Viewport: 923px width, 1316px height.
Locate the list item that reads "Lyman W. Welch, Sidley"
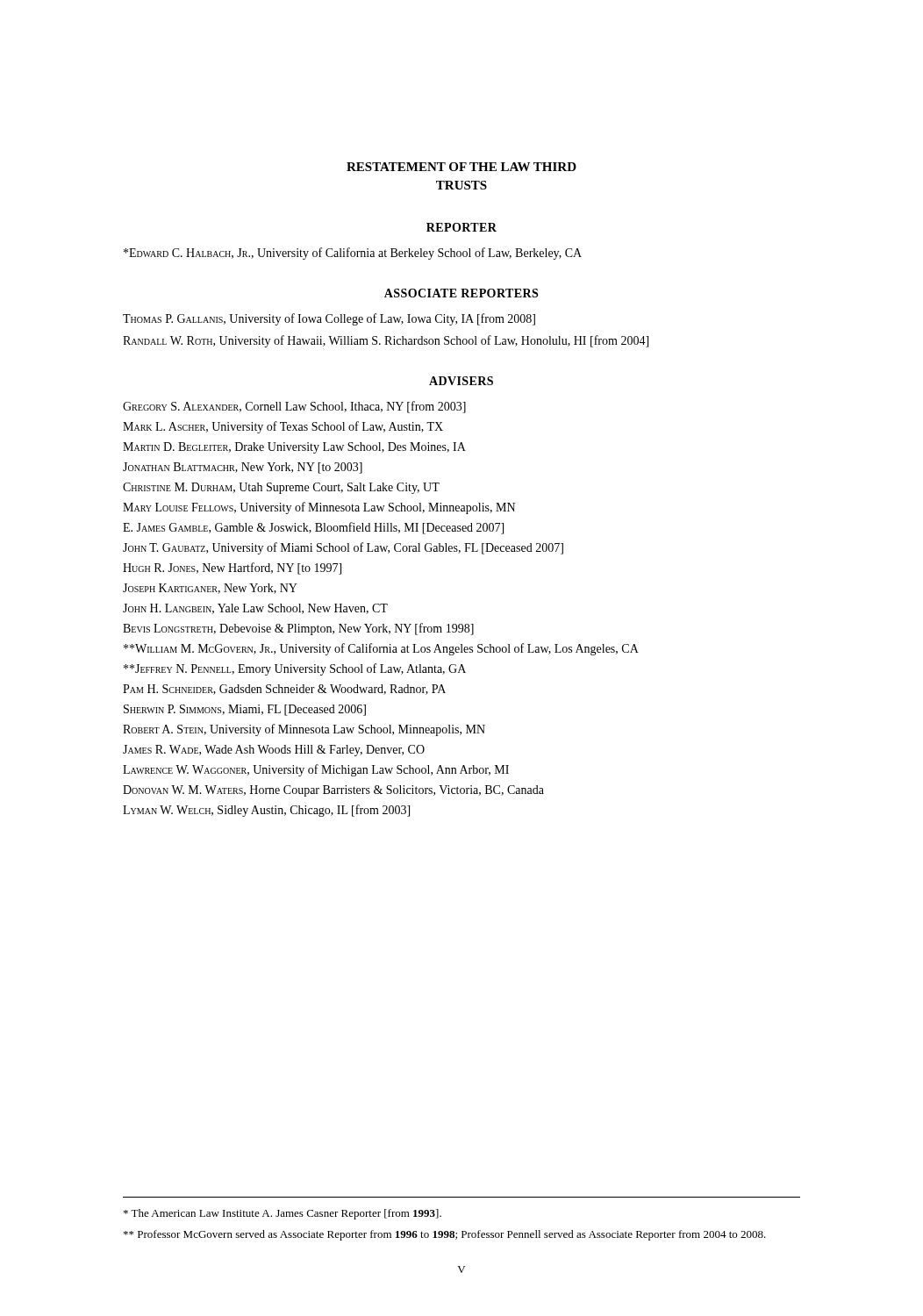[x=267, y=810]
